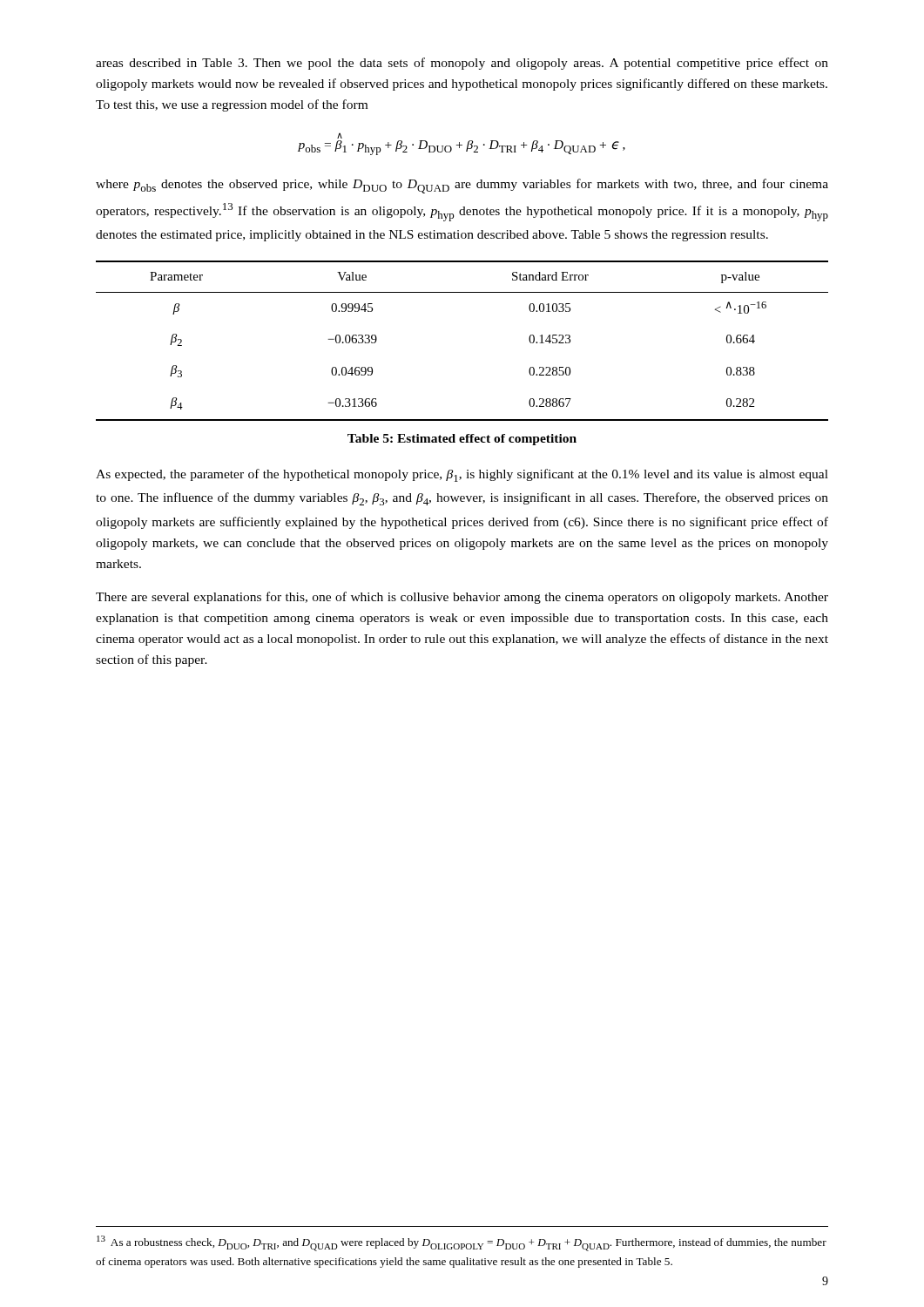The image size is (924, 1307).
Task: Select the text block containing "As expected, the parameter of the"
Action: (x=462, y=519)
